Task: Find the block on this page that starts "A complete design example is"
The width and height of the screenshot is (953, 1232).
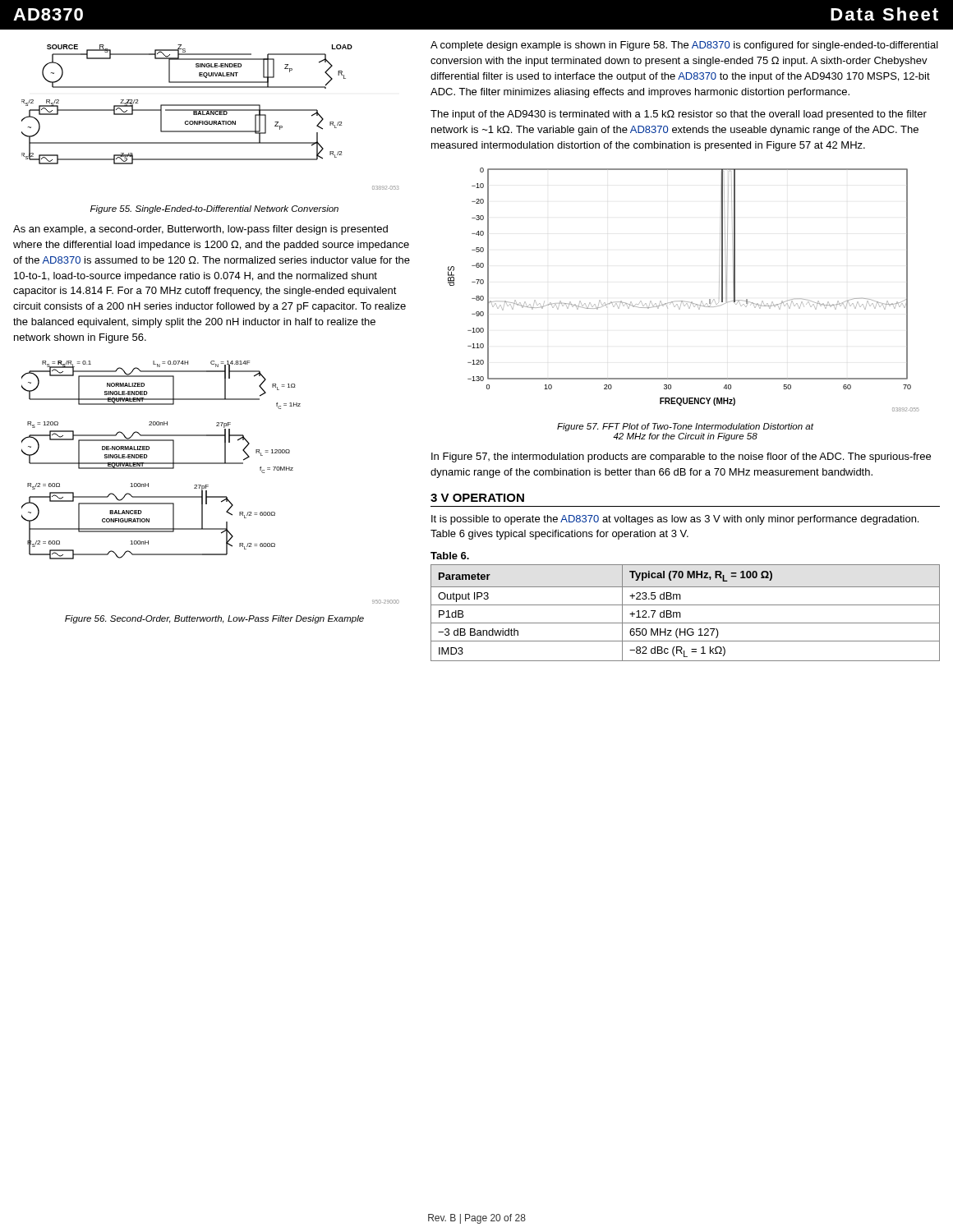Action: click(685, 96)
